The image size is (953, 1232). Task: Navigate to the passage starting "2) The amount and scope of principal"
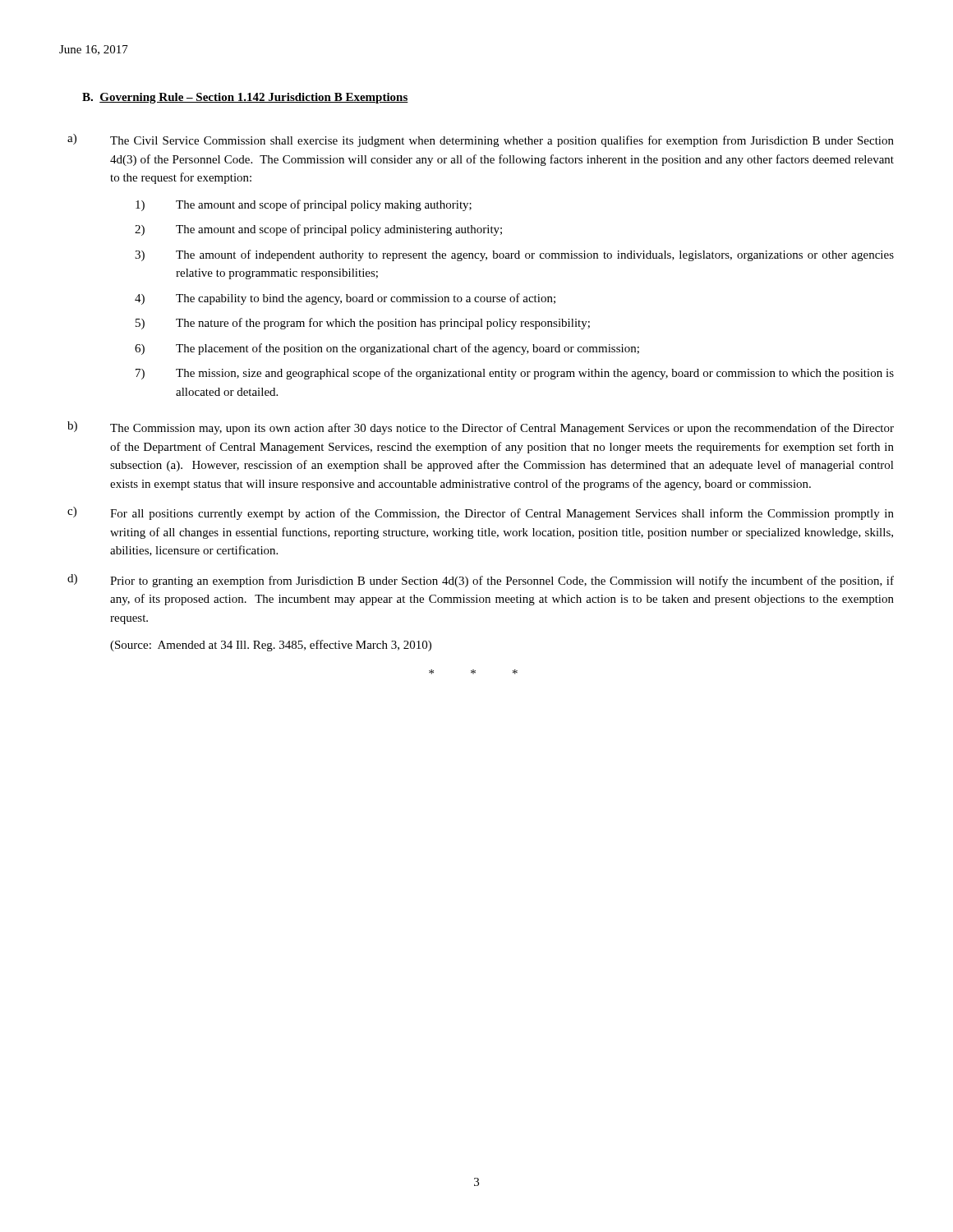[x=318, y=230]
